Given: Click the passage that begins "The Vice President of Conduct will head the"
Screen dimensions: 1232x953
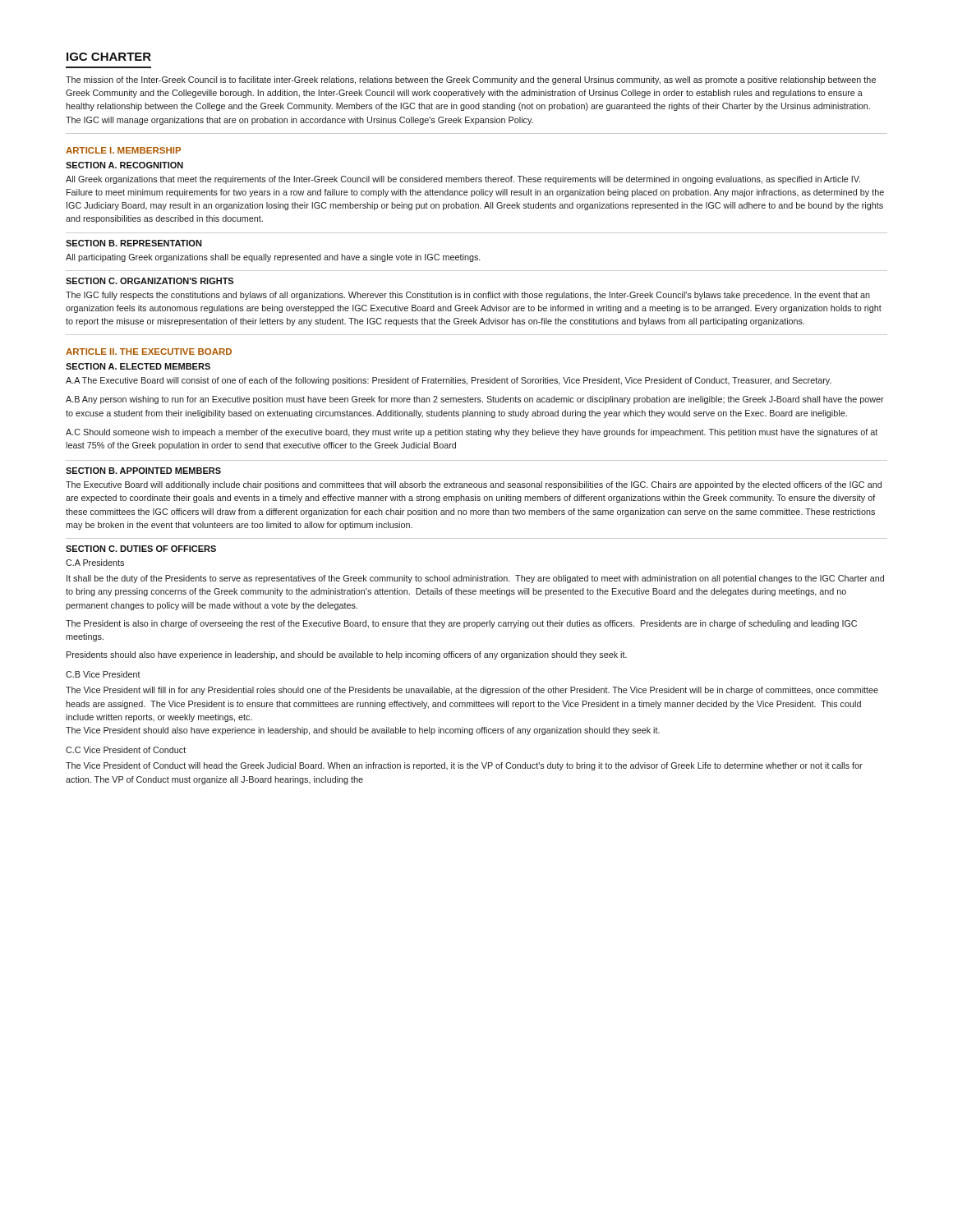Looking at the screenshot, I should coord(464,772).
